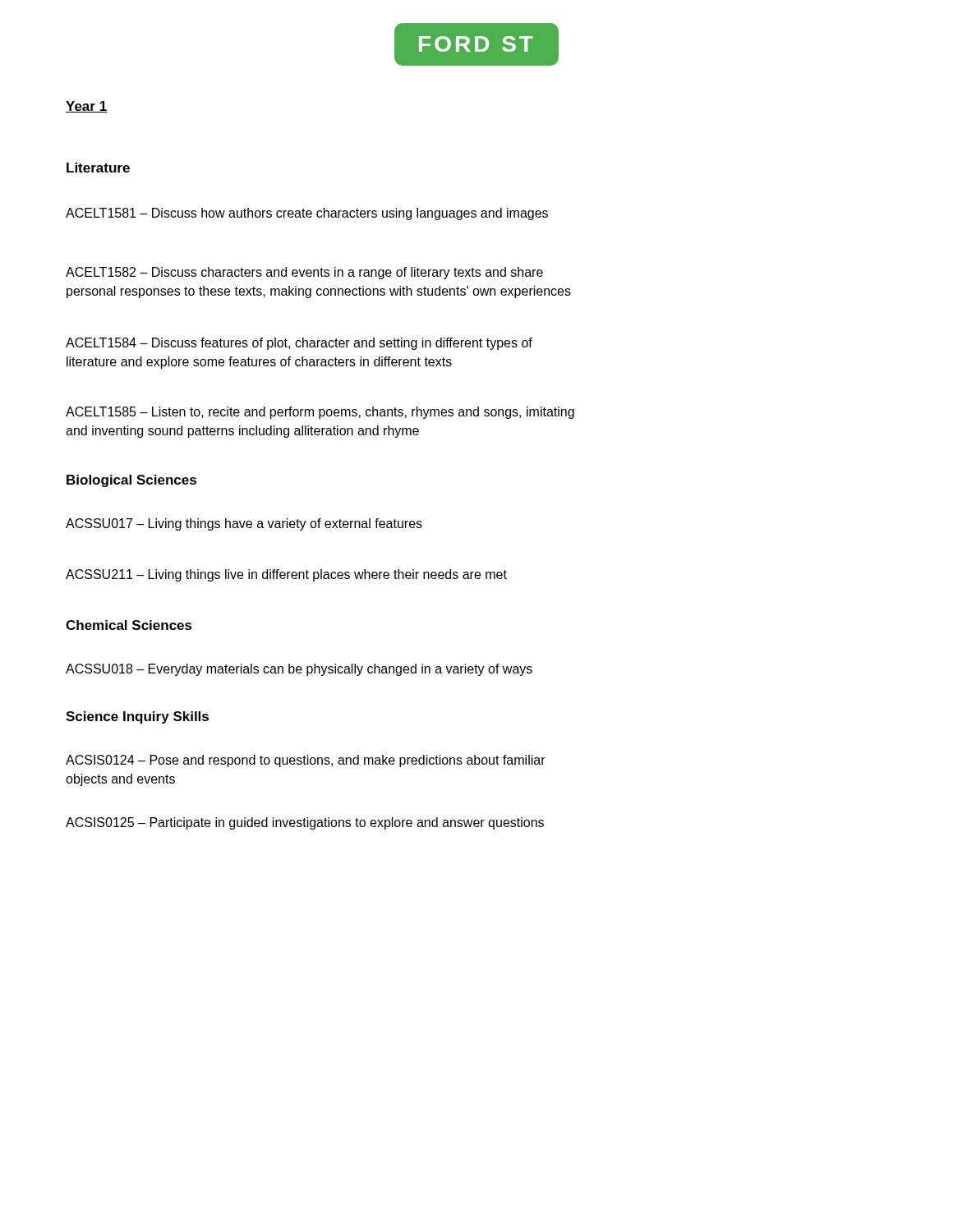Click on the list item with the text "ACSSU018 – Everyday materials can be physically changed"
Screen dimensions: 1232x953
[299, 669]
